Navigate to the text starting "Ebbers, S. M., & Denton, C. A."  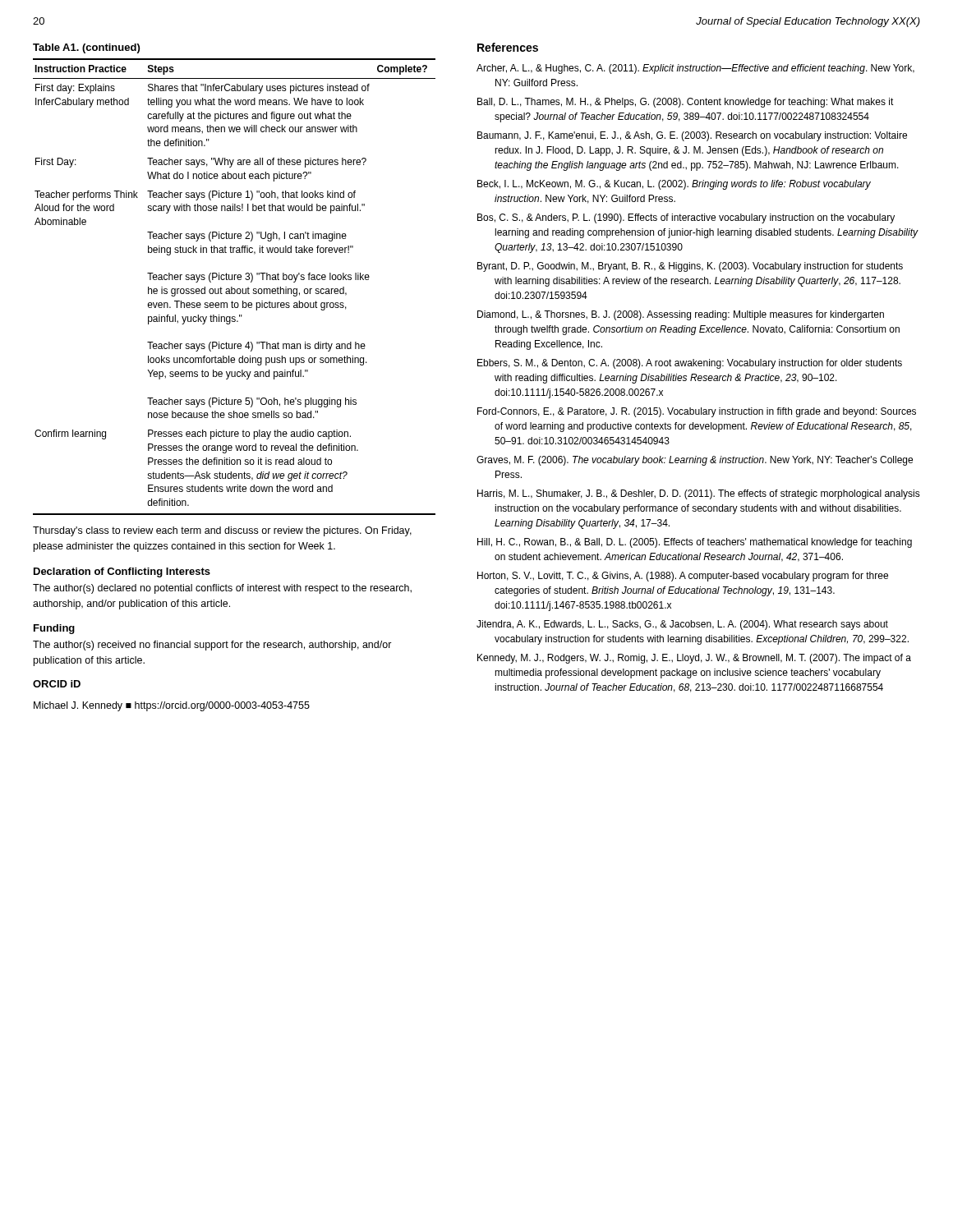pos(689,378)
